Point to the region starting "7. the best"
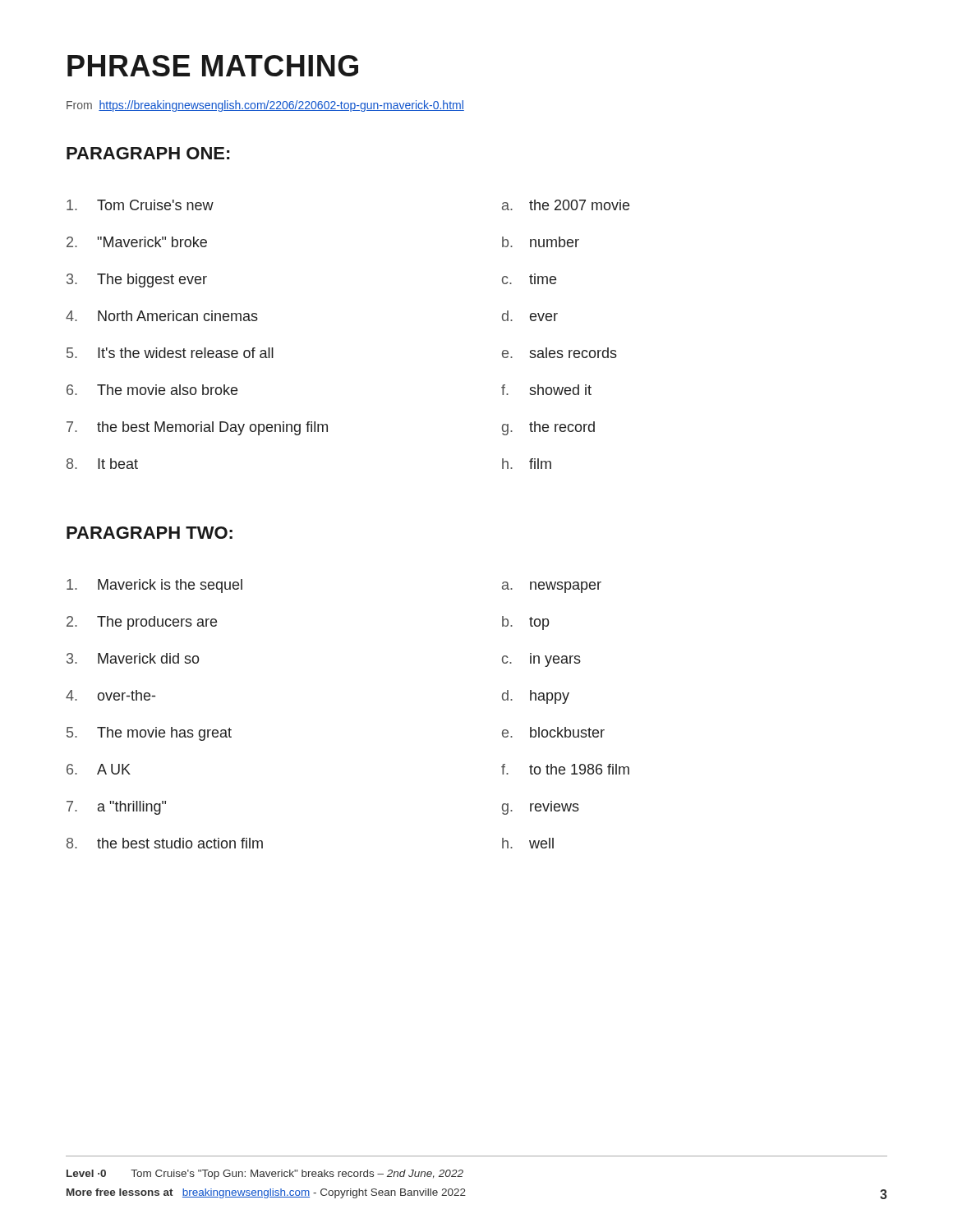953x1232 pixels. 197,428
